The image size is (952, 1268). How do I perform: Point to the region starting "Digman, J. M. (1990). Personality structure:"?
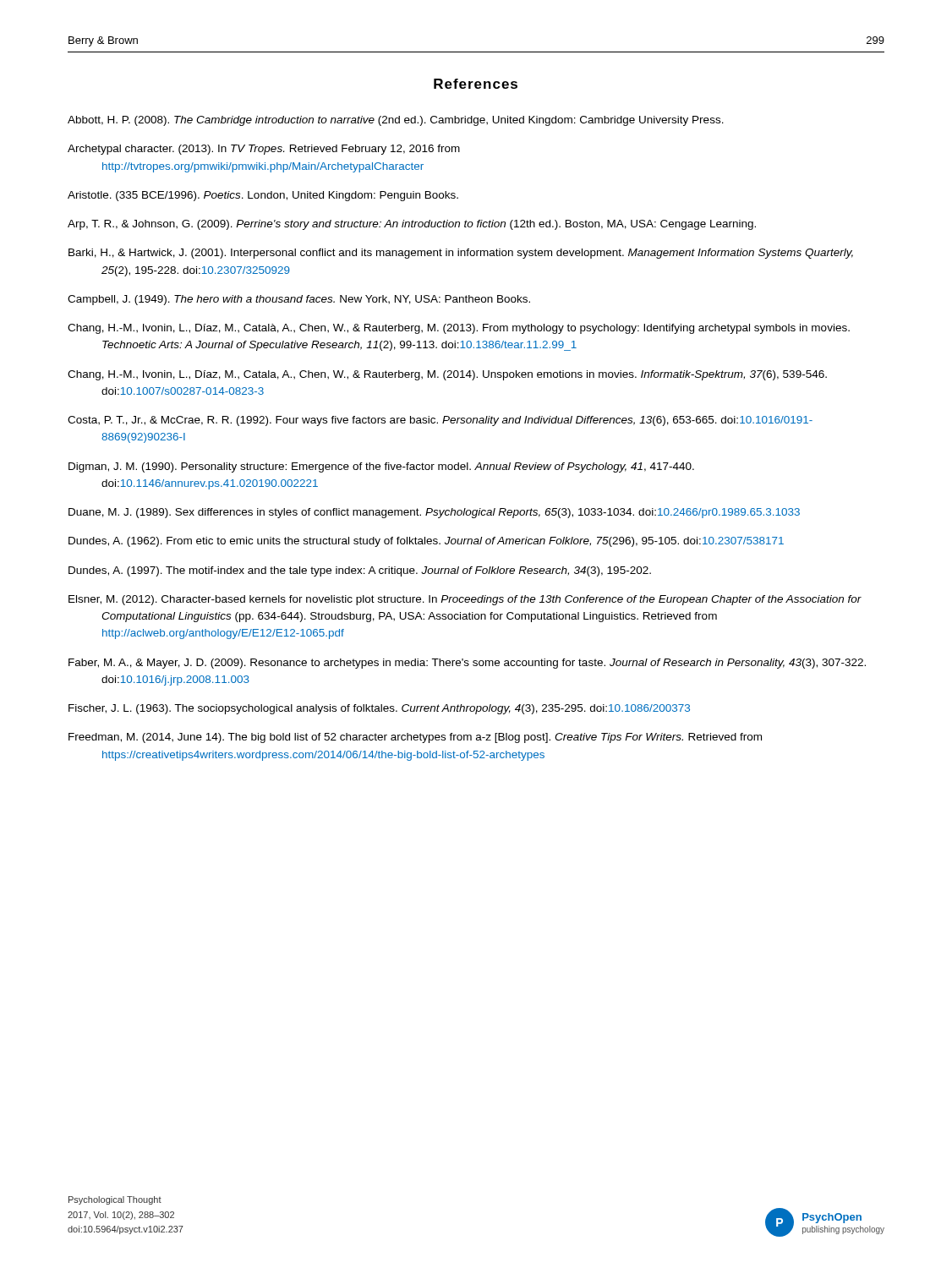(x=381, y=474)
